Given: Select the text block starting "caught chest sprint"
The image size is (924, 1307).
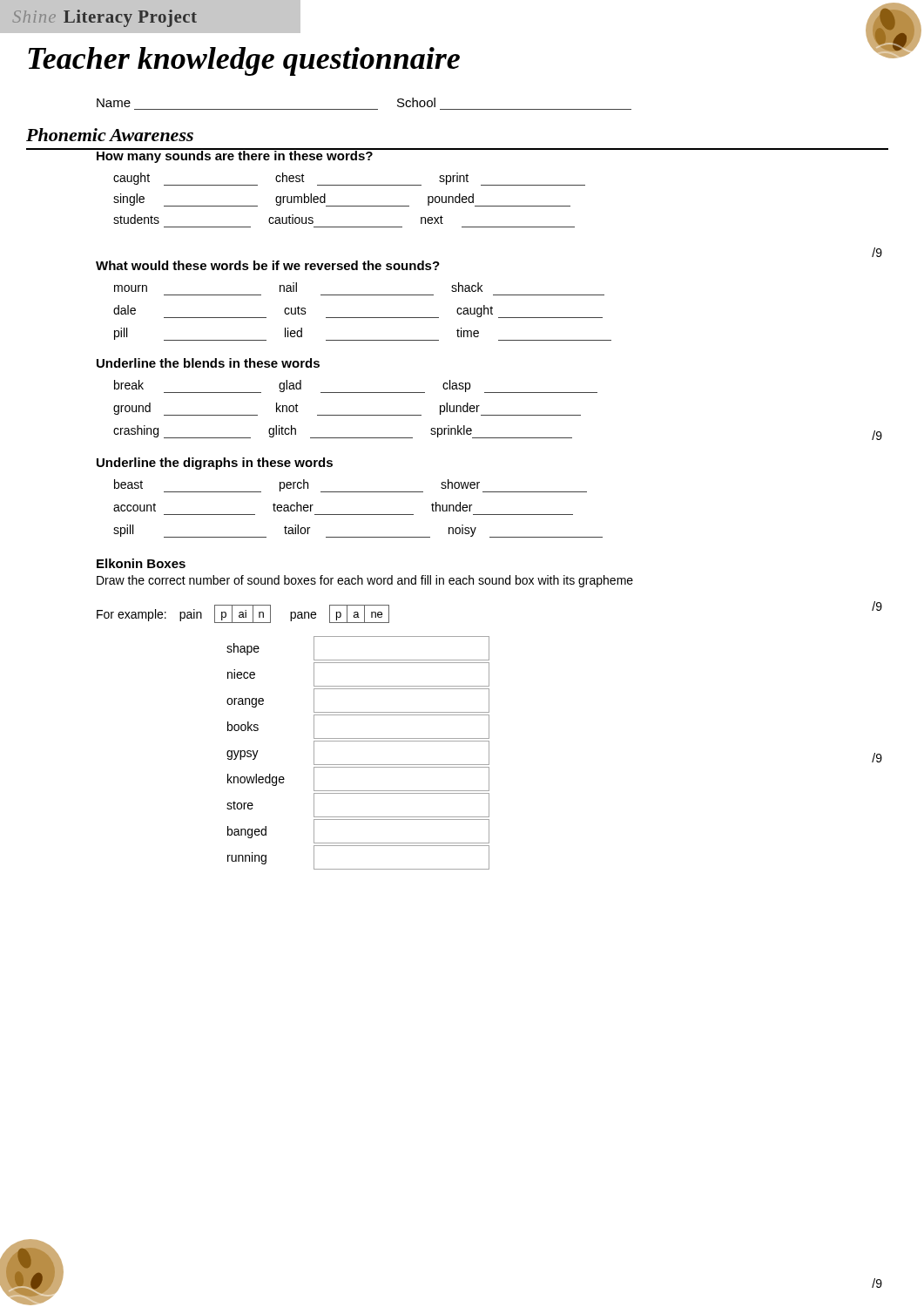Looking at the screenshot, I should click(349, 178).
